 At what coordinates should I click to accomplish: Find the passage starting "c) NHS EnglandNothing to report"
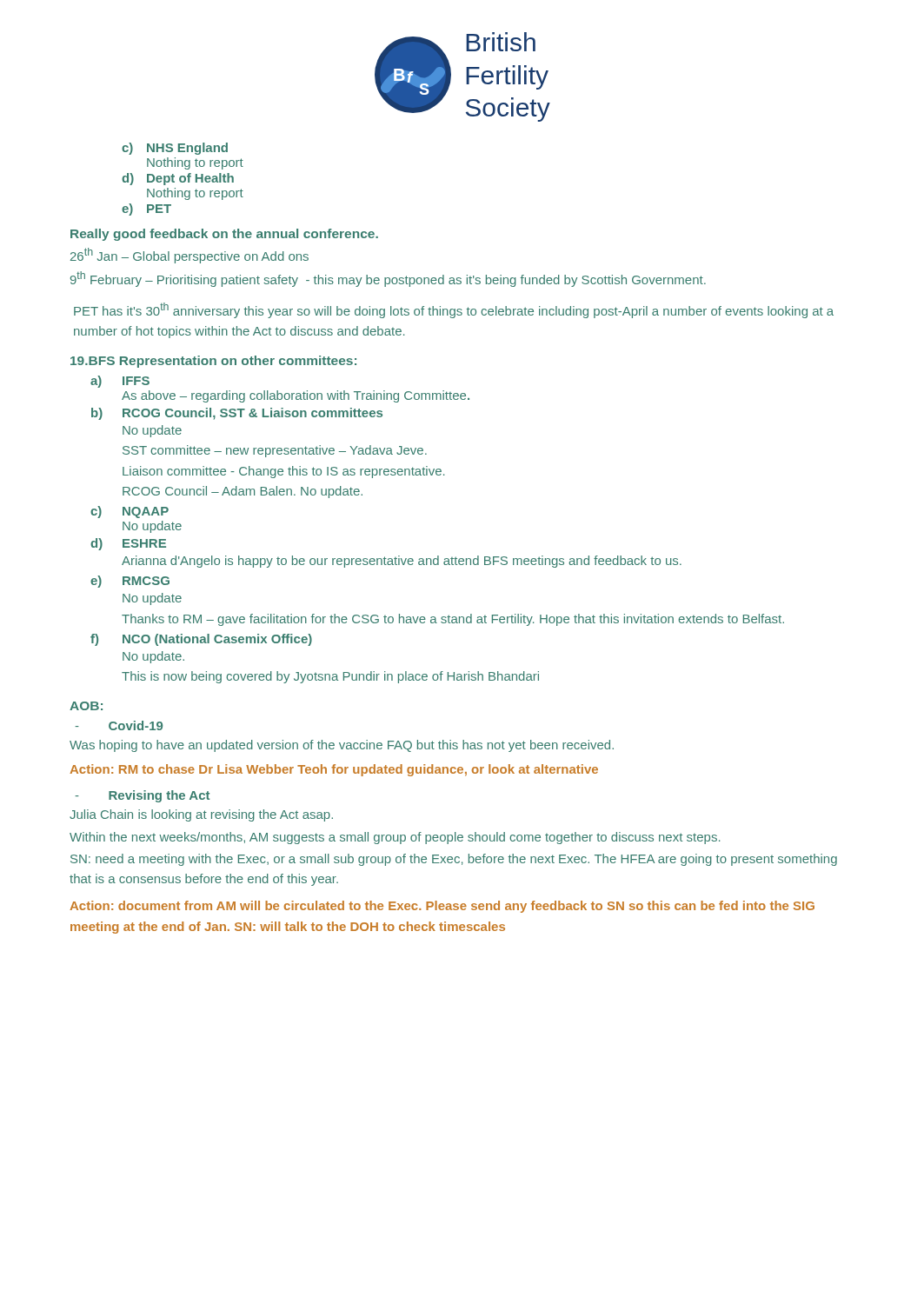tap(182, 154)
